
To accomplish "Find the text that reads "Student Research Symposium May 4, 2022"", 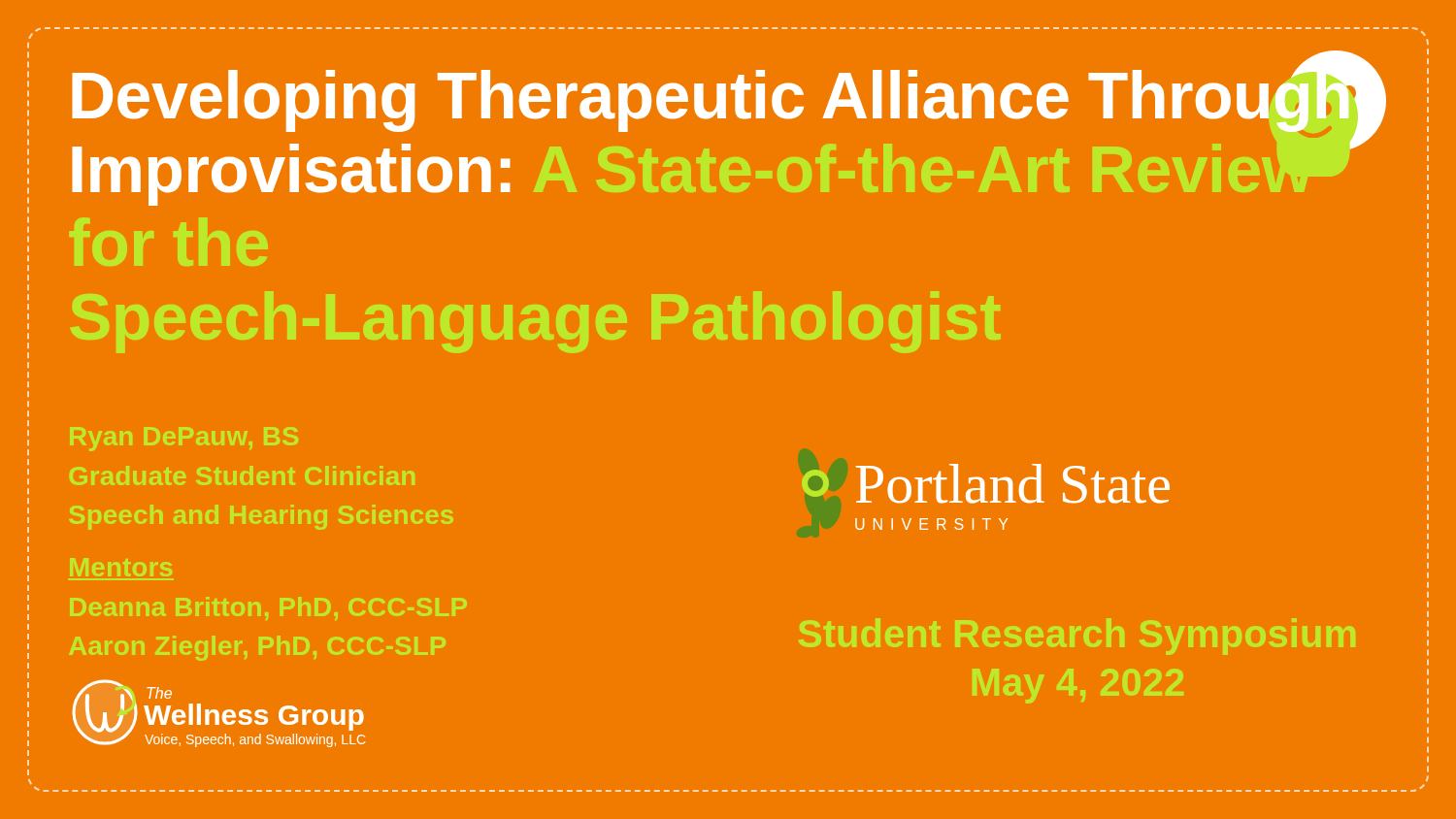I will tap(1077, 658).
